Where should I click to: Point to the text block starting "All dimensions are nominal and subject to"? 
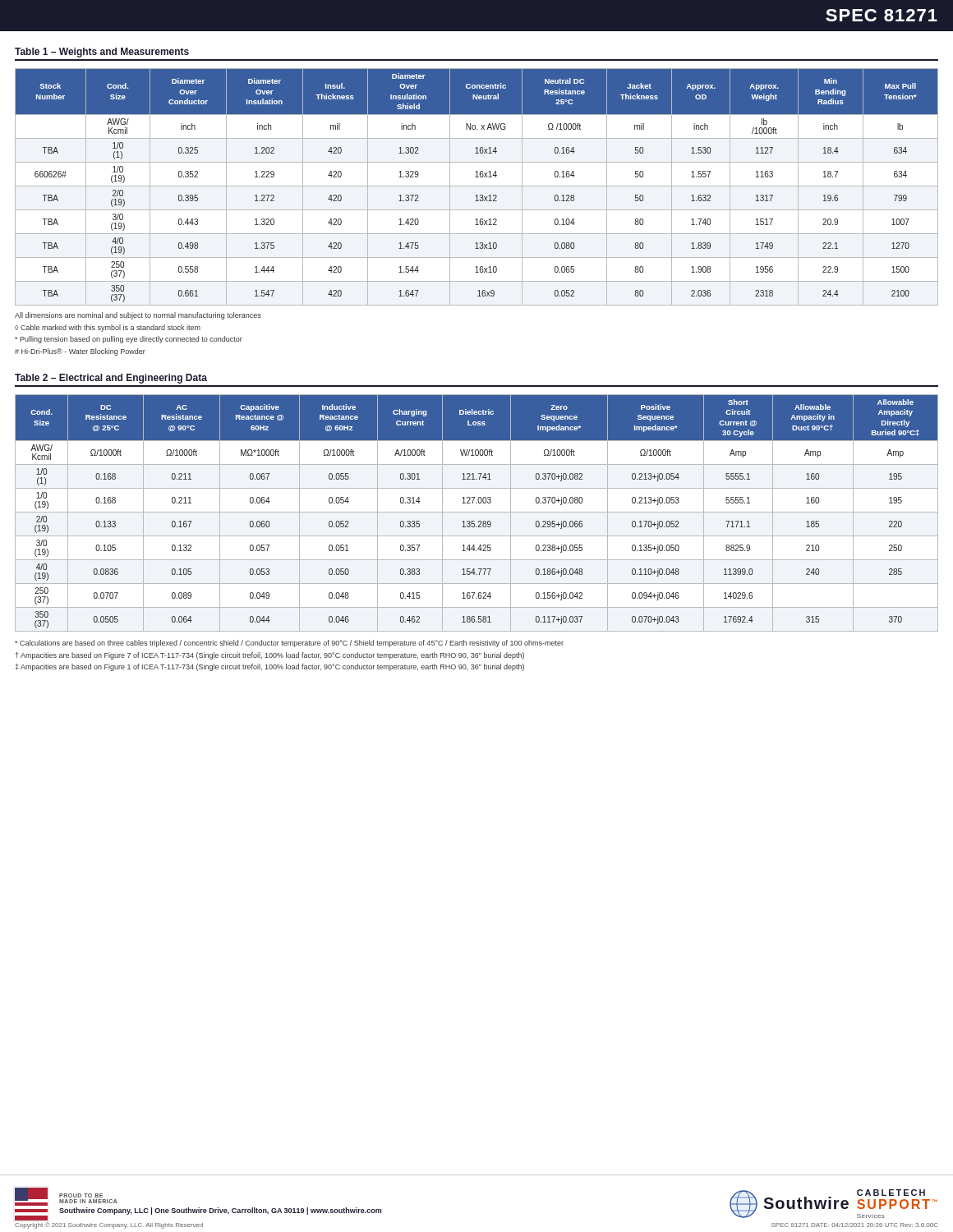coord(138,333)
